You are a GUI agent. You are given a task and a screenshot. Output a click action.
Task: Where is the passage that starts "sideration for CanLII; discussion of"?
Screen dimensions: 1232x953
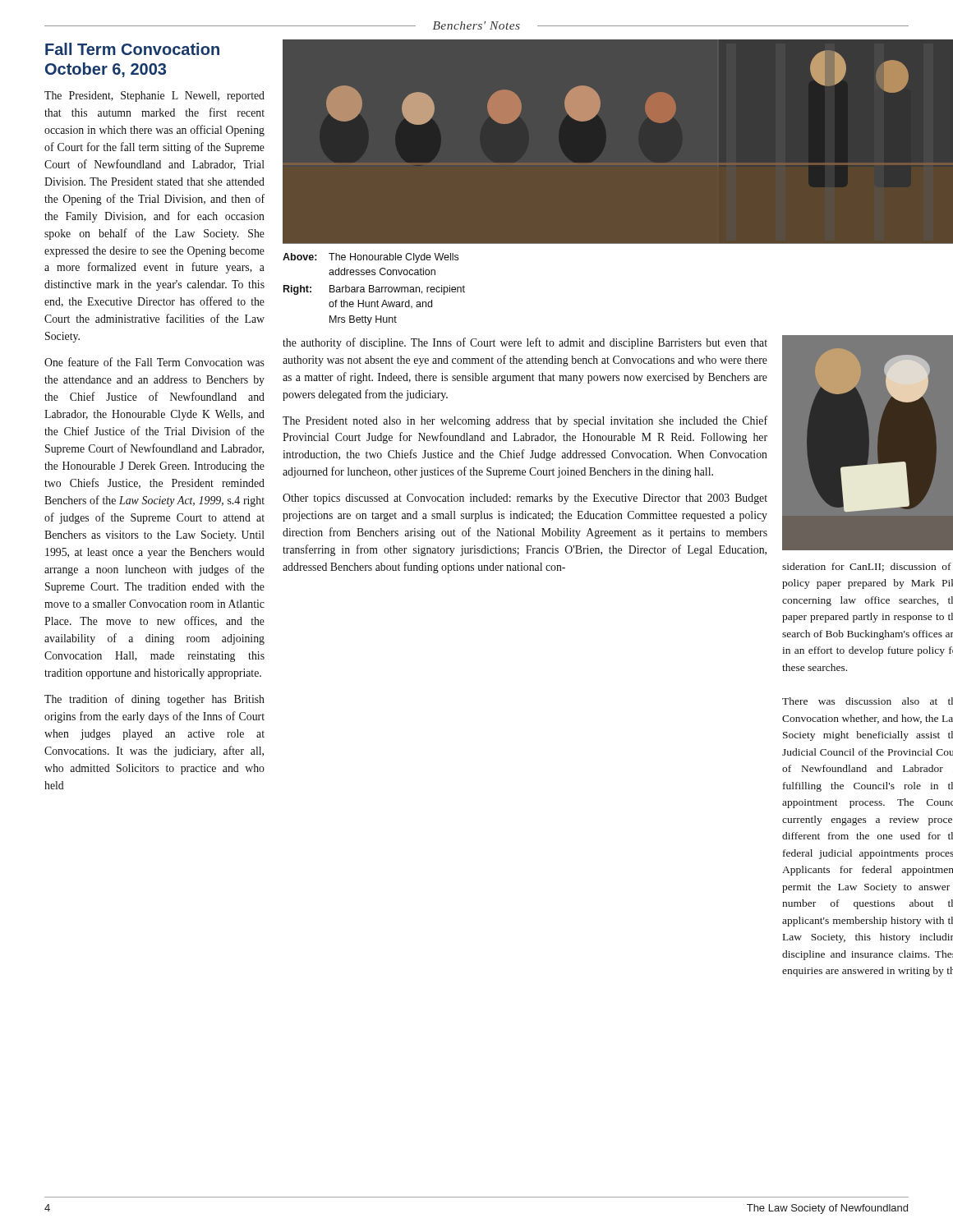(868, 617)
